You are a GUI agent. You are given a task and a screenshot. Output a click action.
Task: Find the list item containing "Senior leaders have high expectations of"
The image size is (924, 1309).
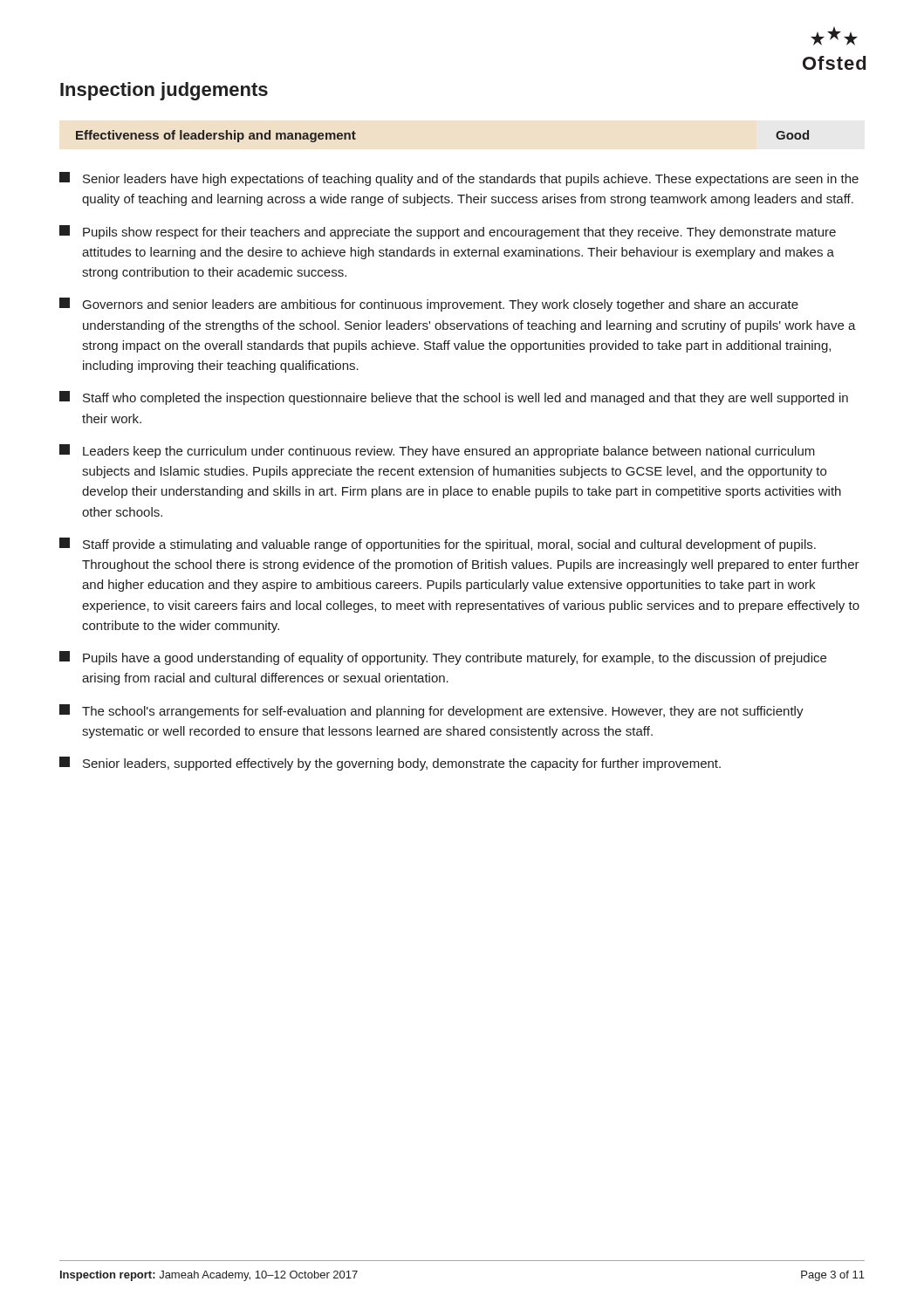[462, 189]
